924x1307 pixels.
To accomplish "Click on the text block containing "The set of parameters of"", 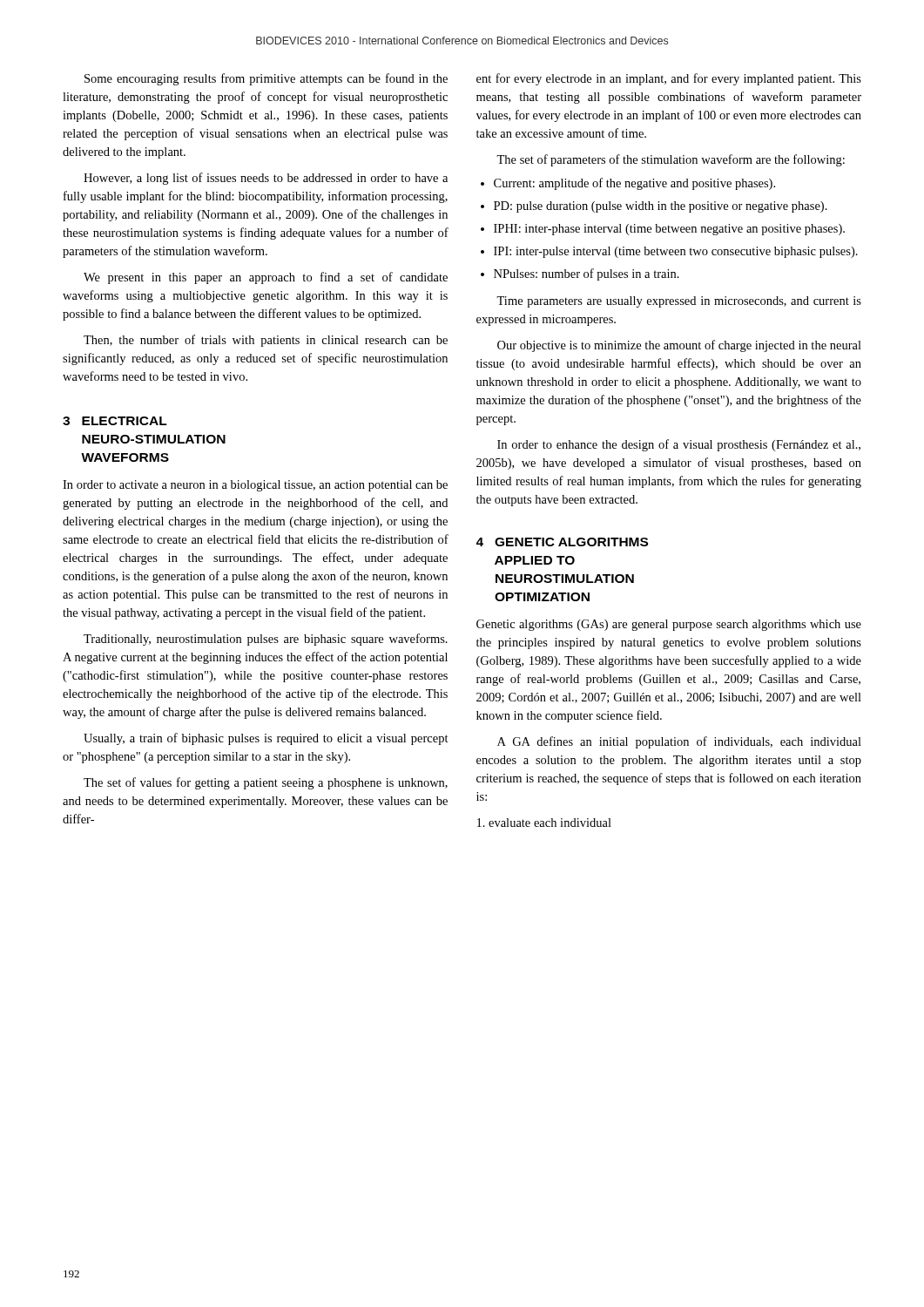I will 669,160.
